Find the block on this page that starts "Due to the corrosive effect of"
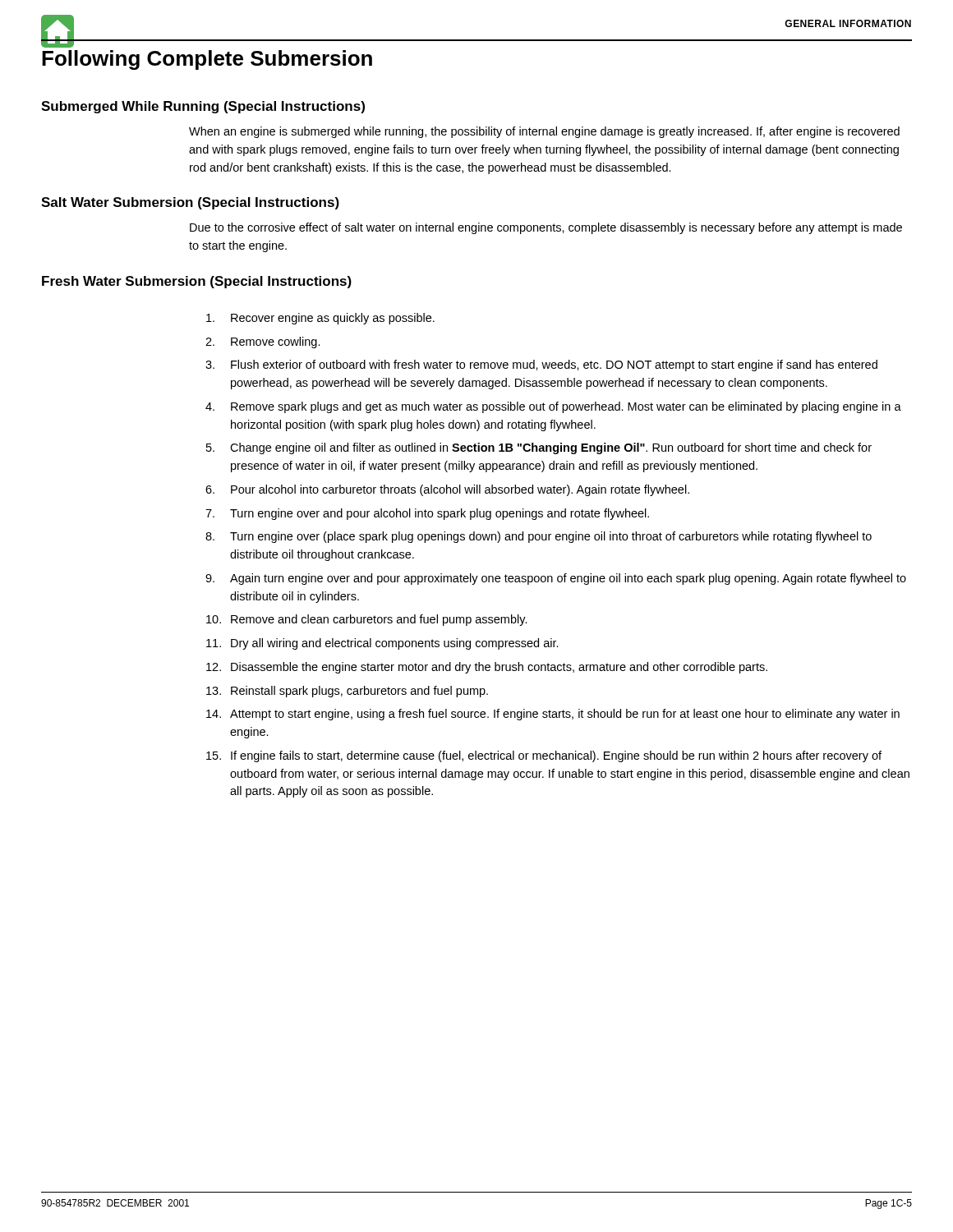This screenshot has height=1232, width=953. coord(546,237)
